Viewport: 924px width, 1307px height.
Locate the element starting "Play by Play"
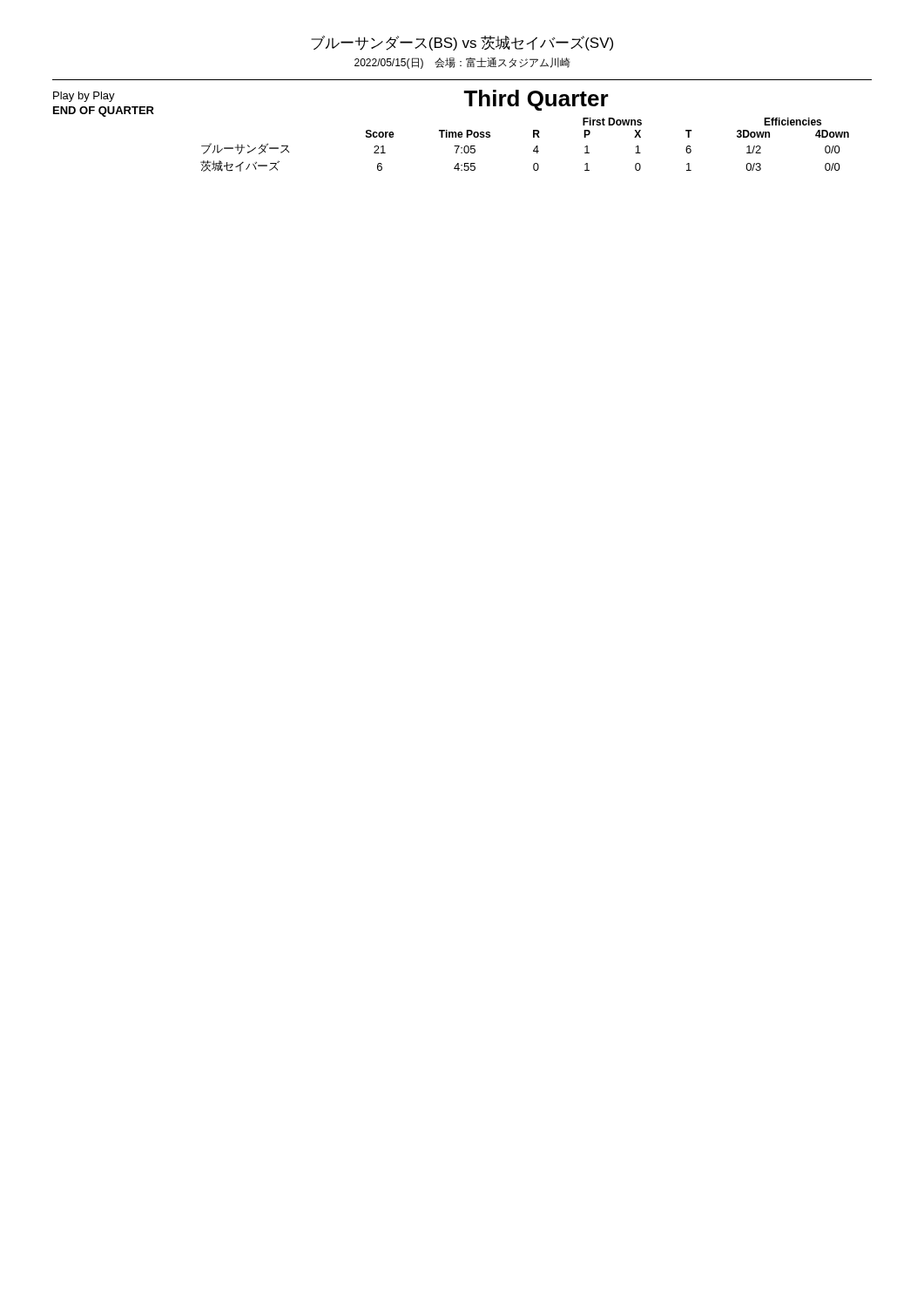pyautogui.click(x=83, y=95)
